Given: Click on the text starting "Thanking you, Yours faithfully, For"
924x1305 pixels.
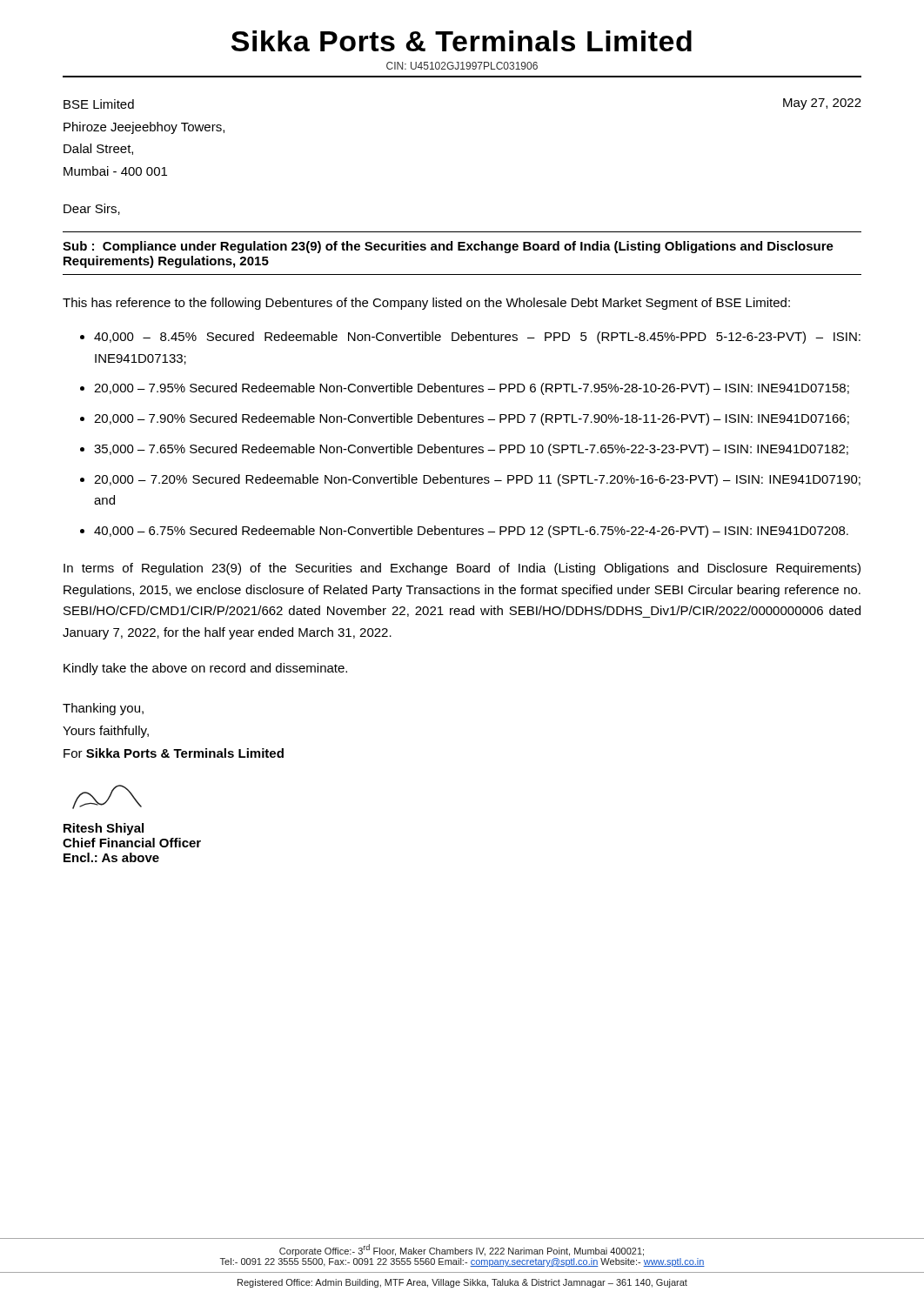Looking at the screenshot, I should (103, 709).
